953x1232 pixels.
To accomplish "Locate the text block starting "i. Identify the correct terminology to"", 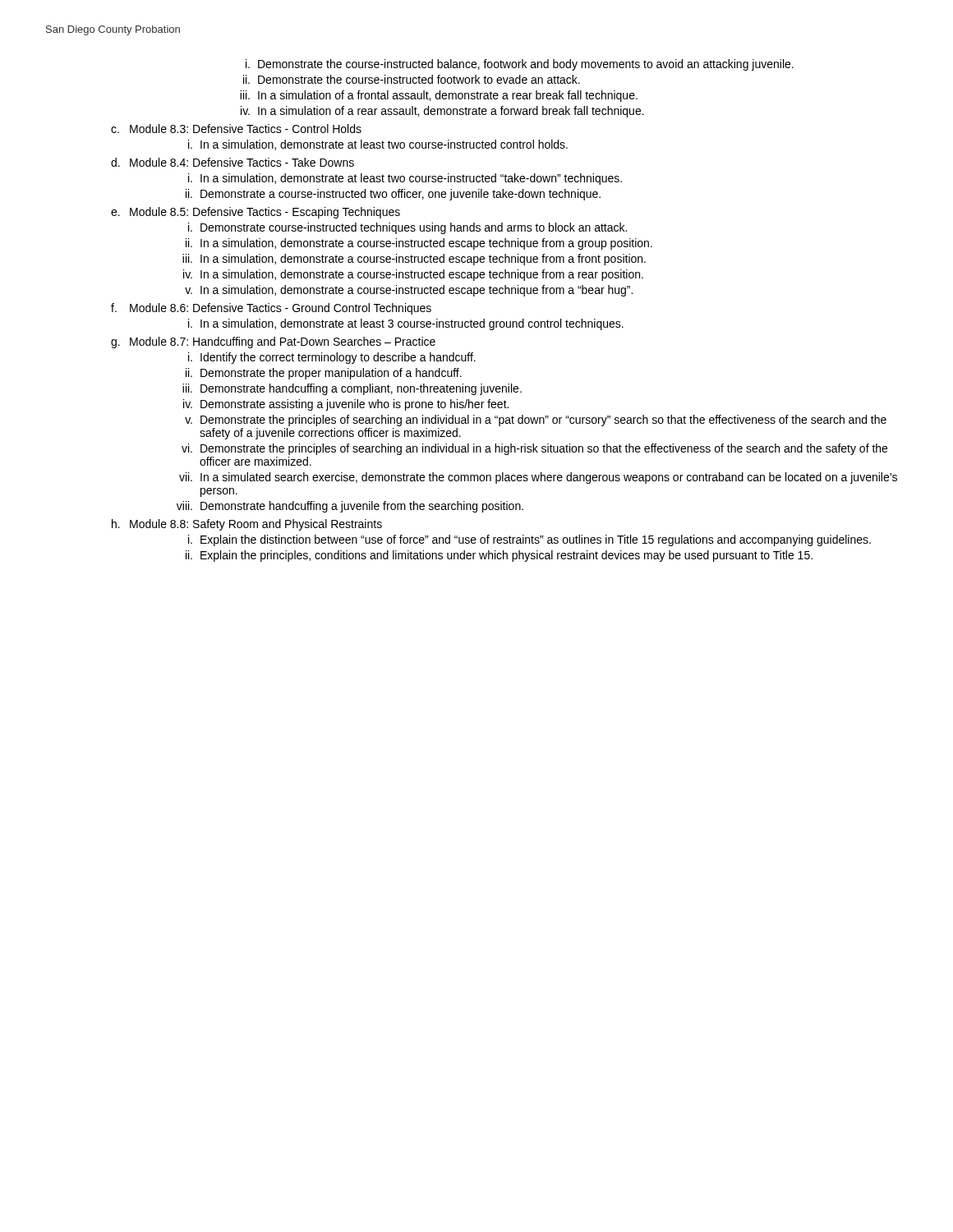I will (332, 358).
